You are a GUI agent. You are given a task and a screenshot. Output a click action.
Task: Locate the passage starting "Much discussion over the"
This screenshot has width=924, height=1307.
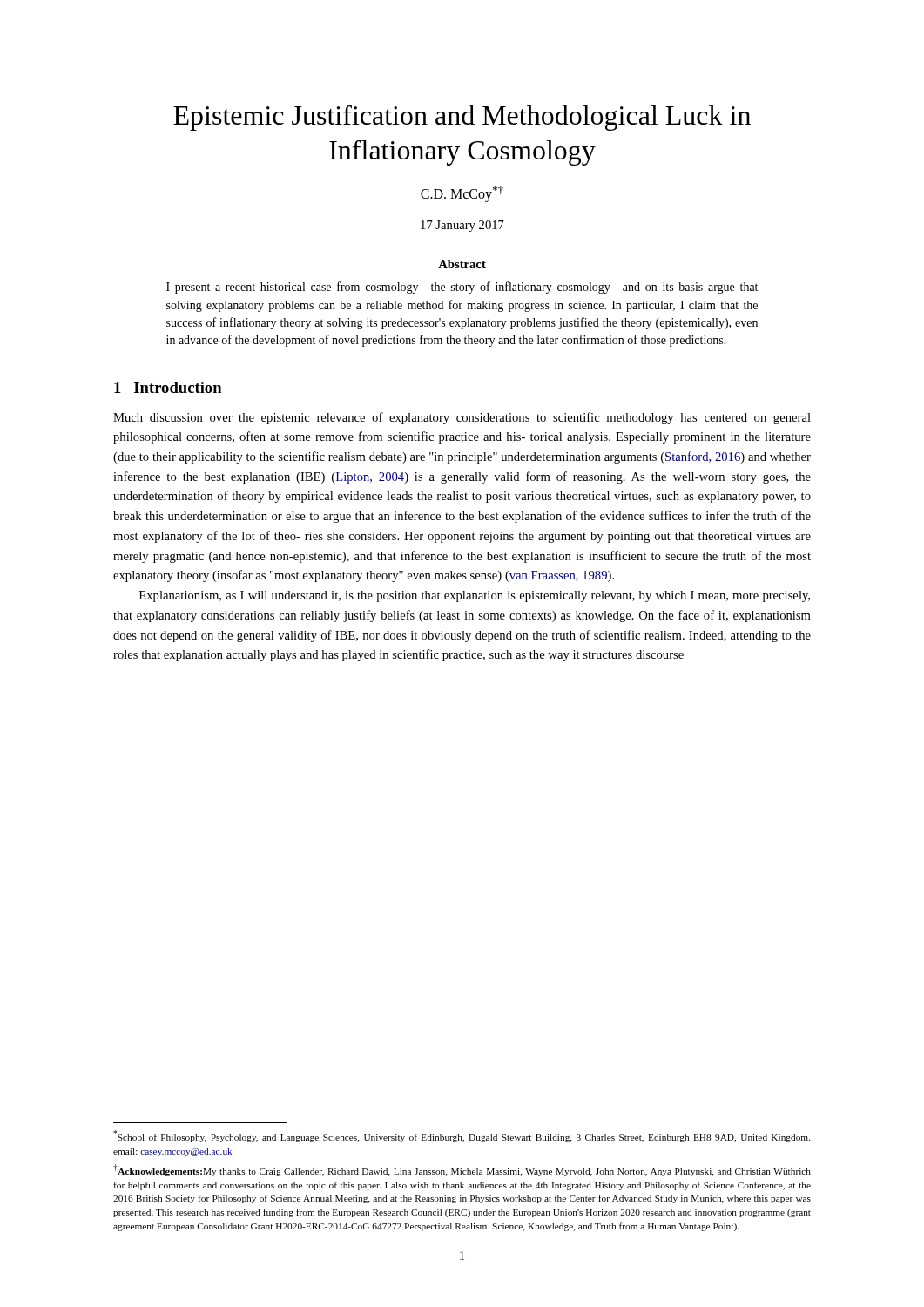[x=462, y=536]
